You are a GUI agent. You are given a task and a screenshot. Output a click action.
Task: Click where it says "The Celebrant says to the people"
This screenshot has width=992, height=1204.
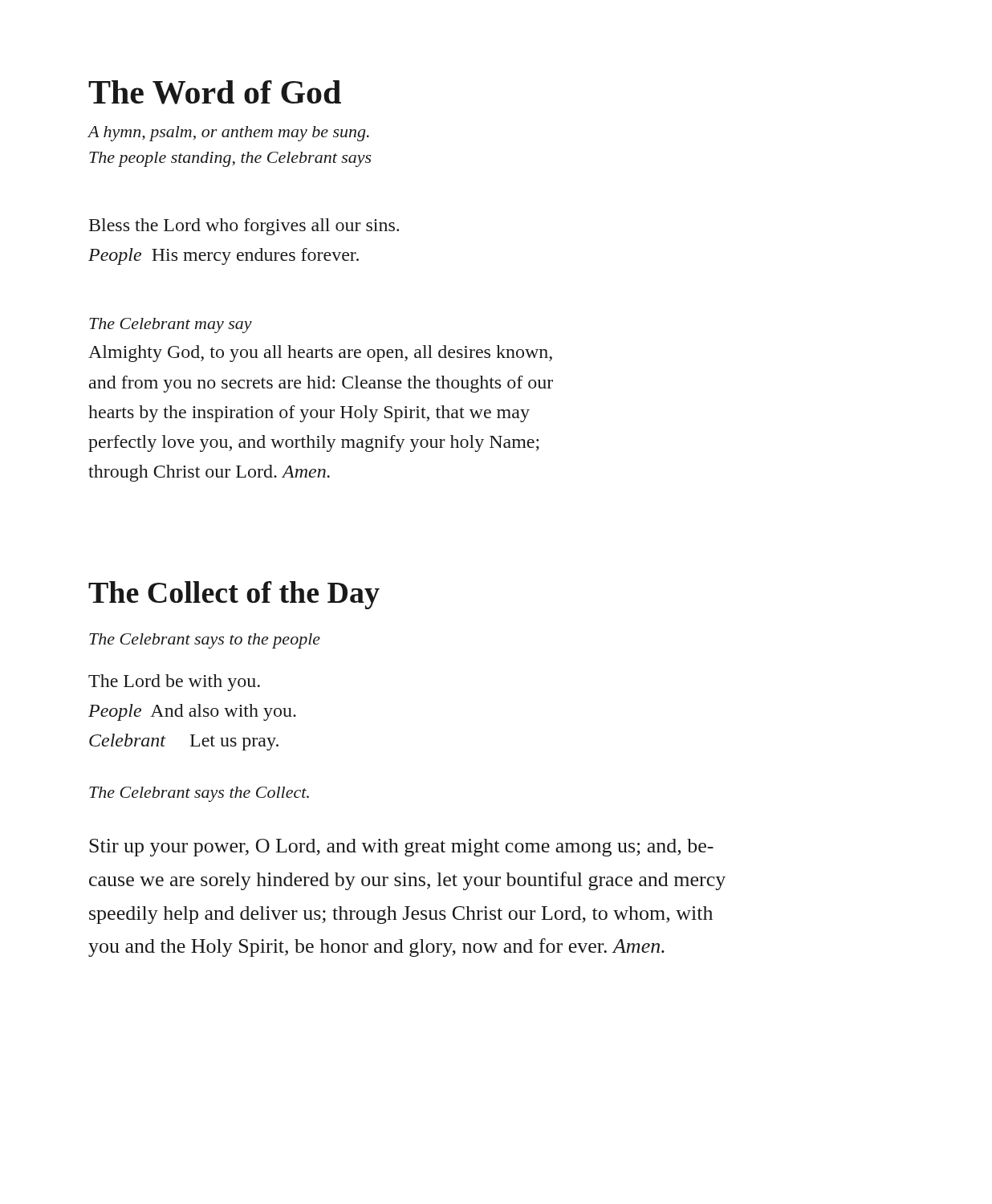pos(205,641)
